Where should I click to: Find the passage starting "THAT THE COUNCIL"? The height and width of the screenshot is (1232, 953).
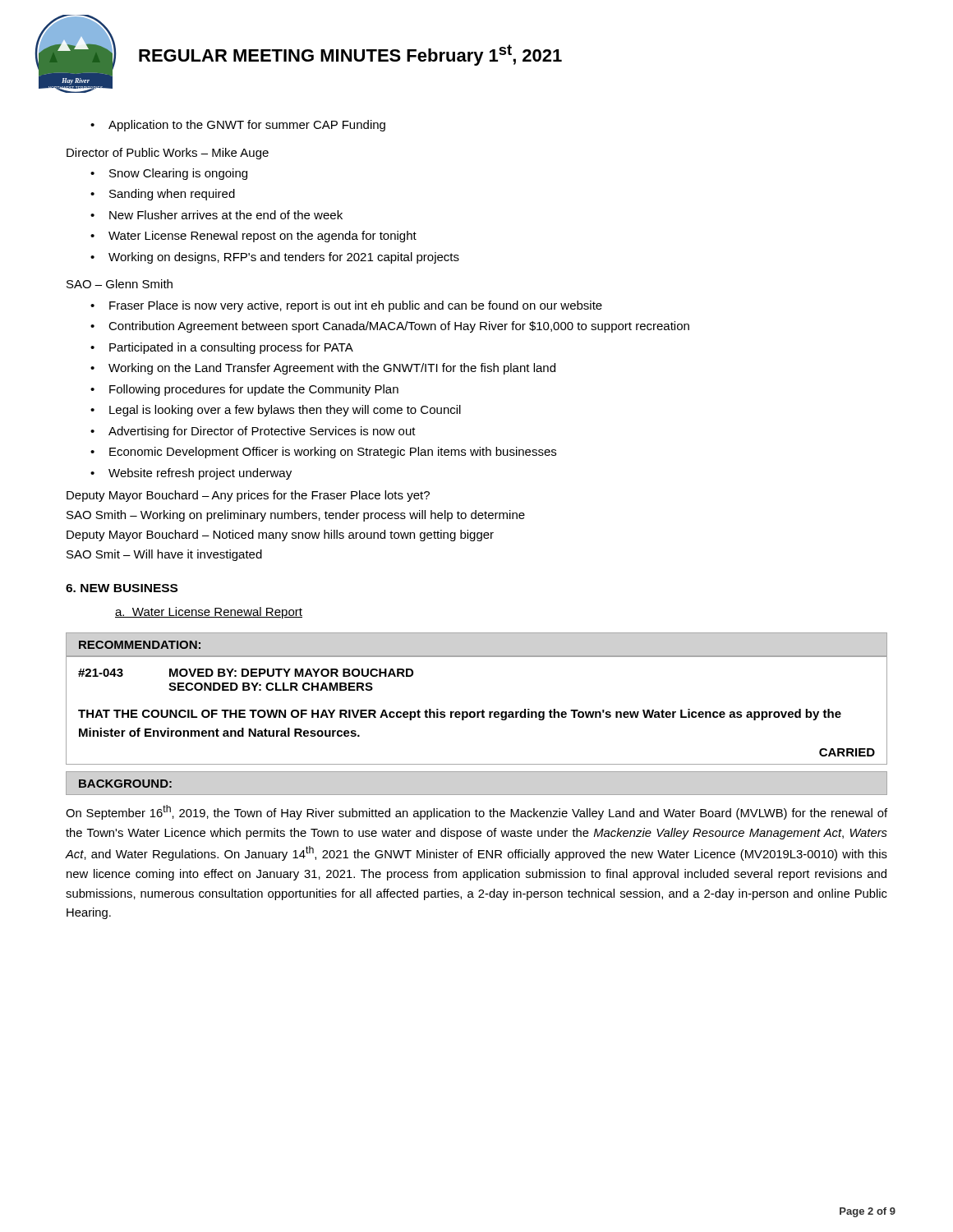pos(460,723)
